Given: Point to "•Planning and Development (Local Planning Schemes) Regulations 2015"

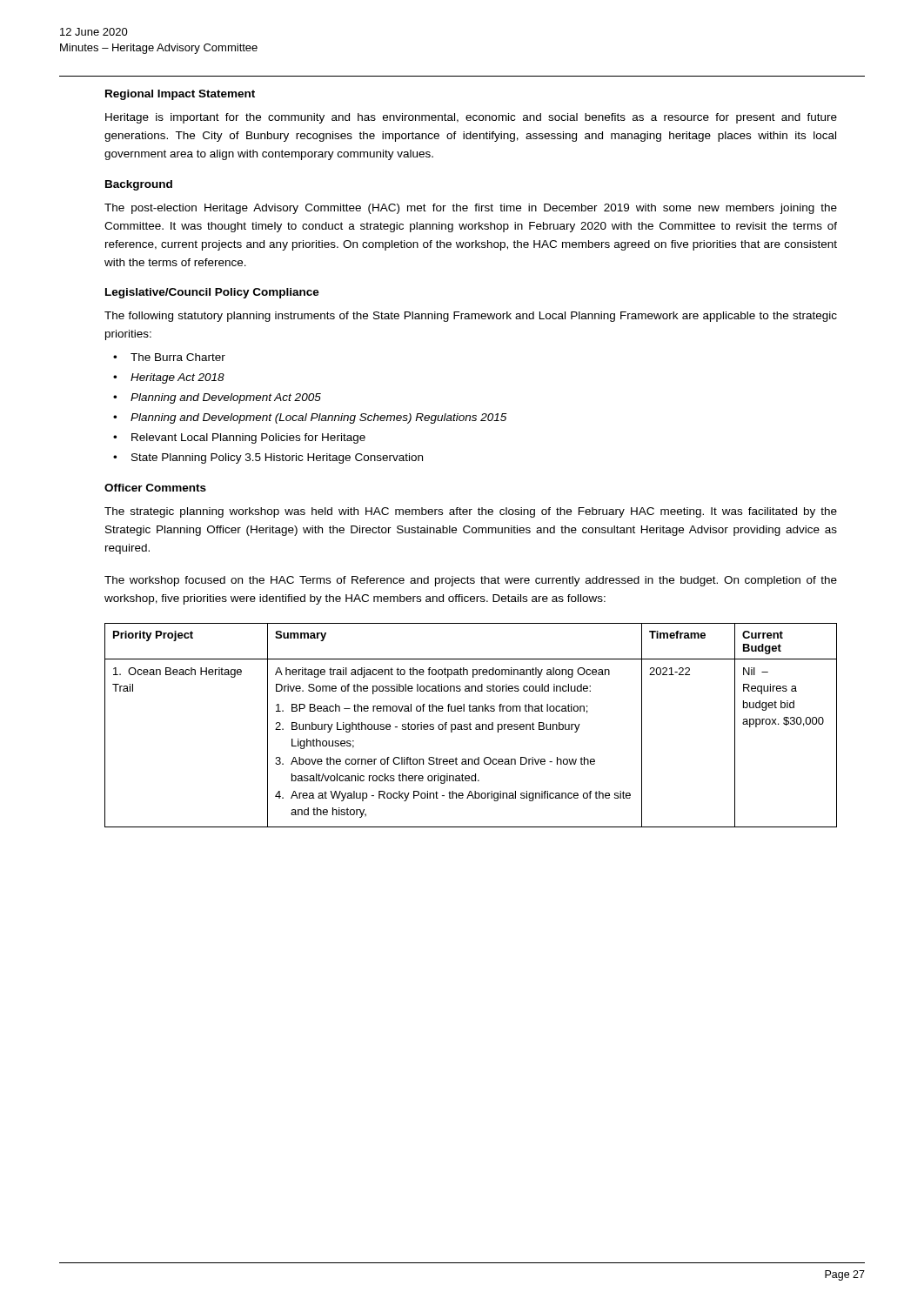Looking at the screenshot, I should 310,418.
